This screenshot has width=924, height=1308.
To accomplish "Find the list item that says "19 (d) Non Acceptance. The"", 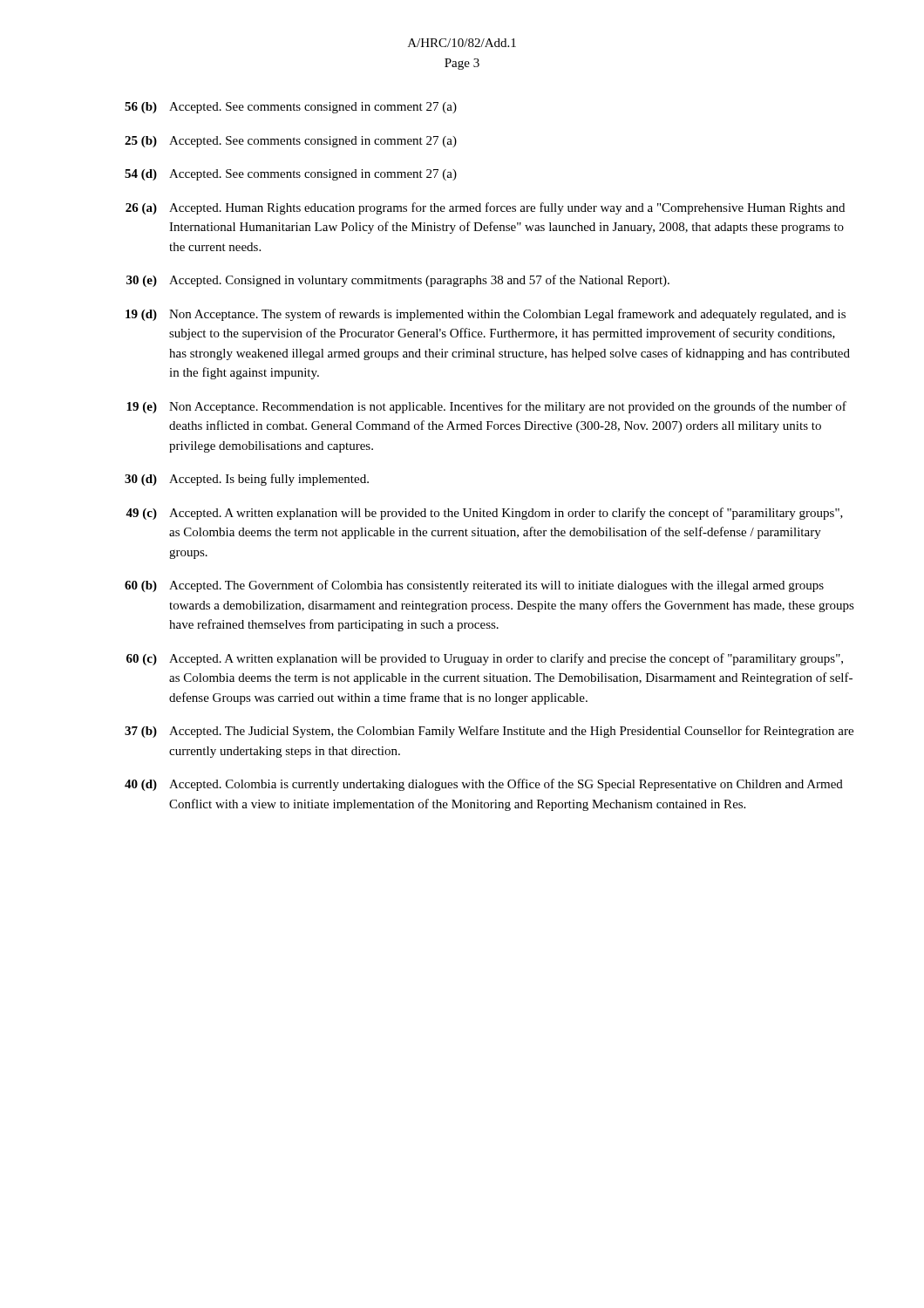I will (471, 343).
